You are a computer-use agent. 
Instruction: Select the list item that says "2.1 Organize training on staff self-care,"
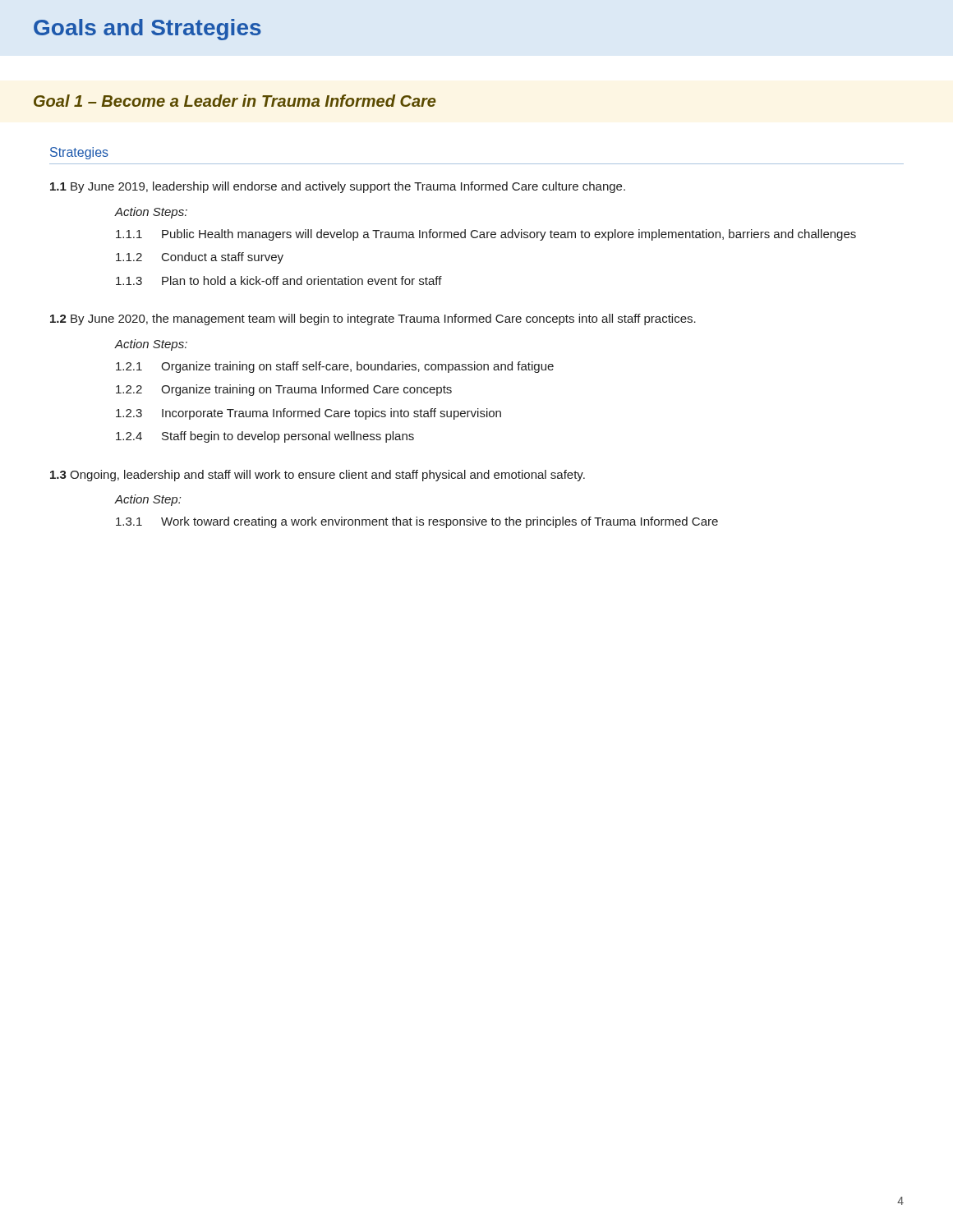coord(335,366)
